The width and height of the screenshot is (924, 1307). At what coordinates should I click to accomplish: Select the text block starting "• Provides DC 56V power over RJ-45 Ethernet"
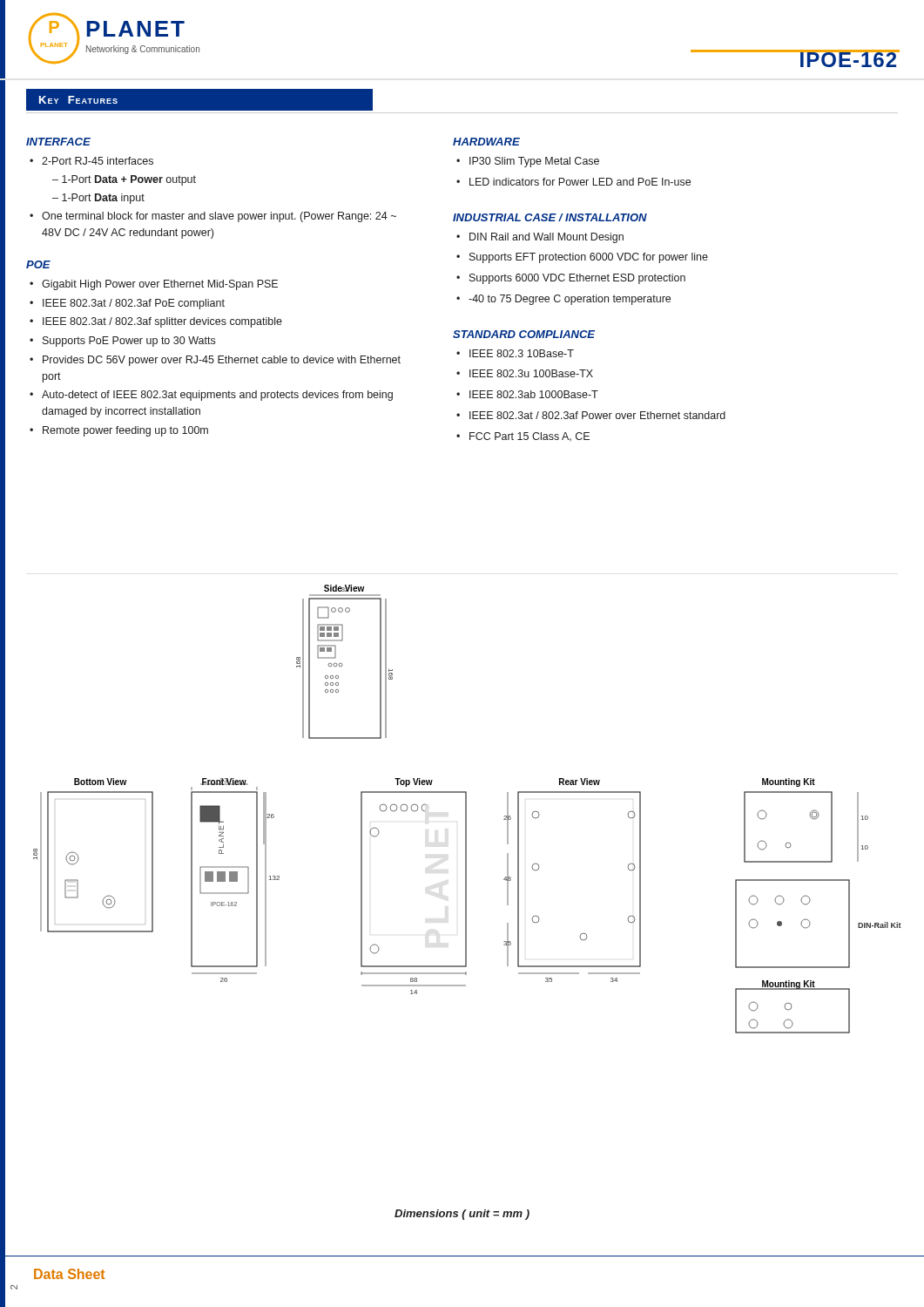[x=215, y=367]
